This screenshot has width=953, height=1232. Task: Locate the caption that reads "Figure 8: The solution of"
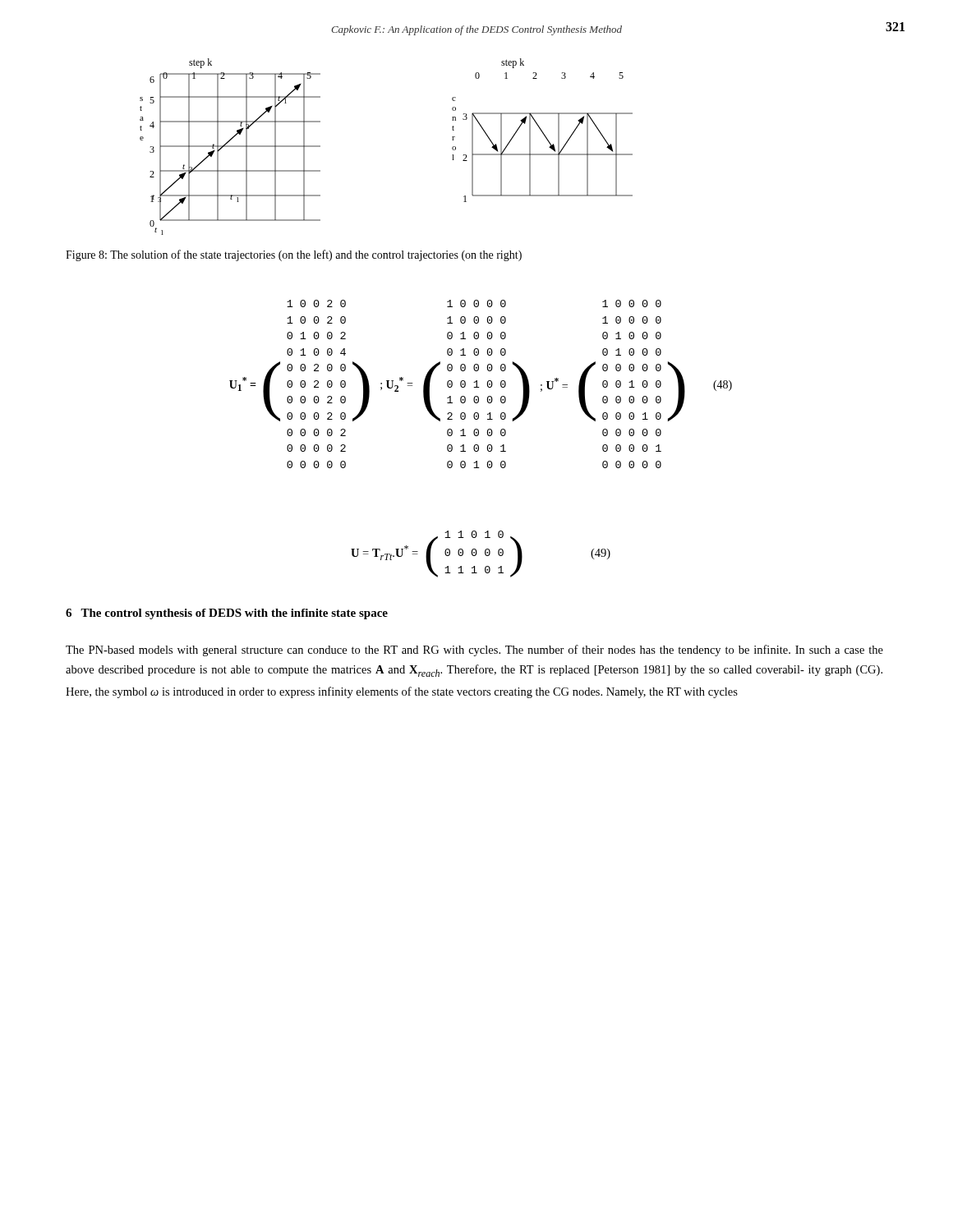click(294, 255)
